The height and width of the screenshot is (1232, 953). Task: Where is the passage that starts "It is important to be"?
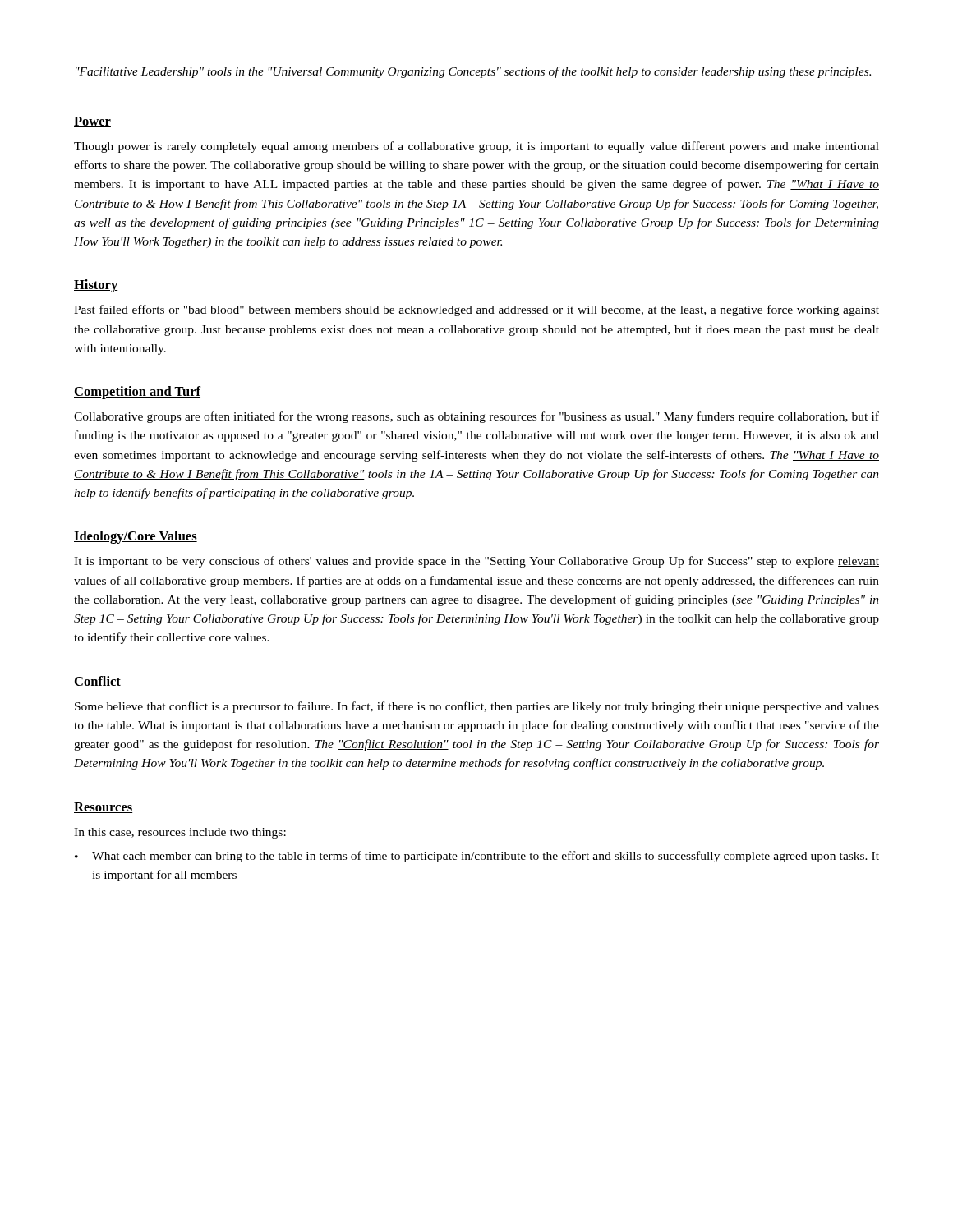tap(476, 599)
